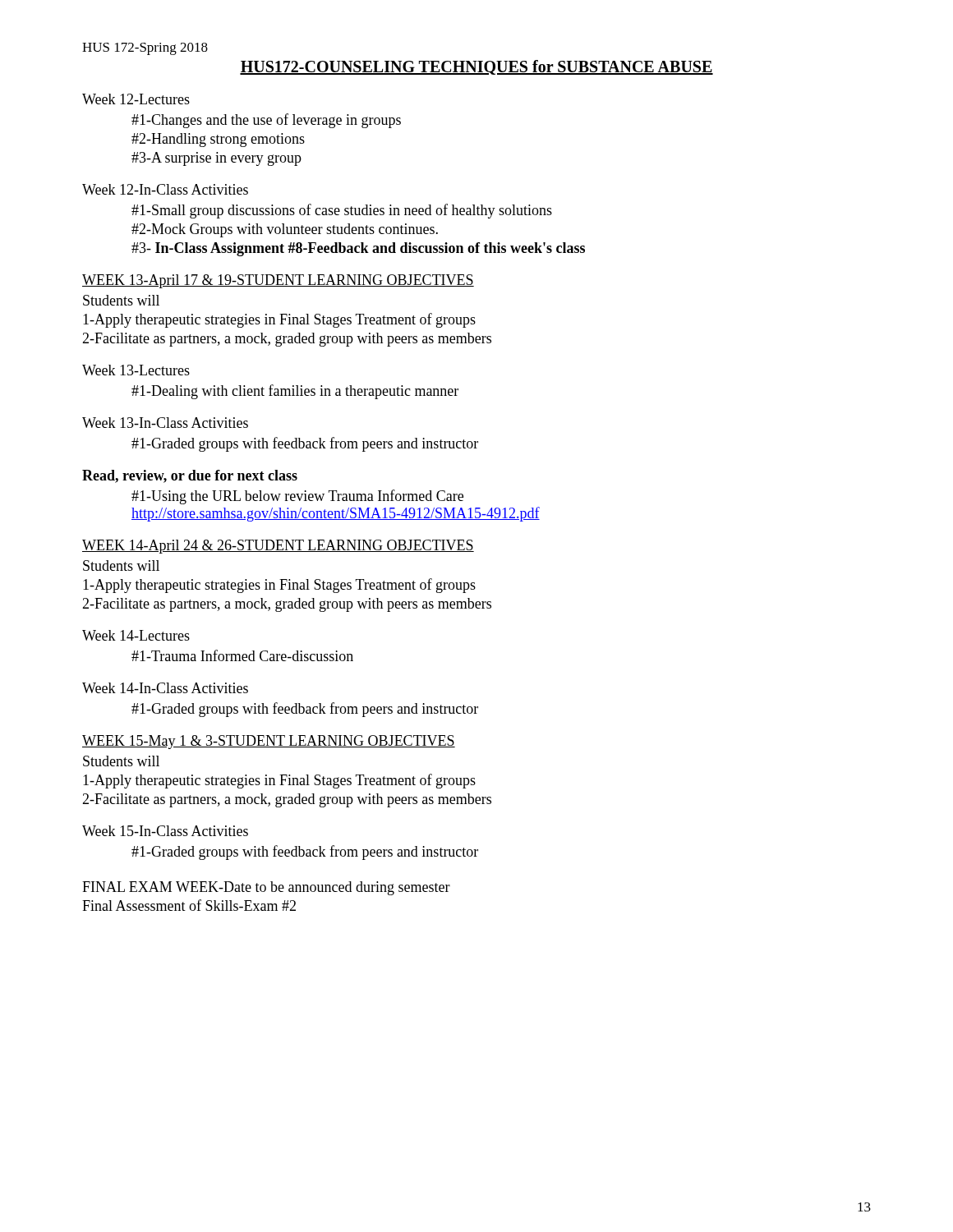The width and height of the screenshot is (953, 1232).
Task: Find "Week 15-In-Class Activities" on this page
Action: click(x=165, y=831)
